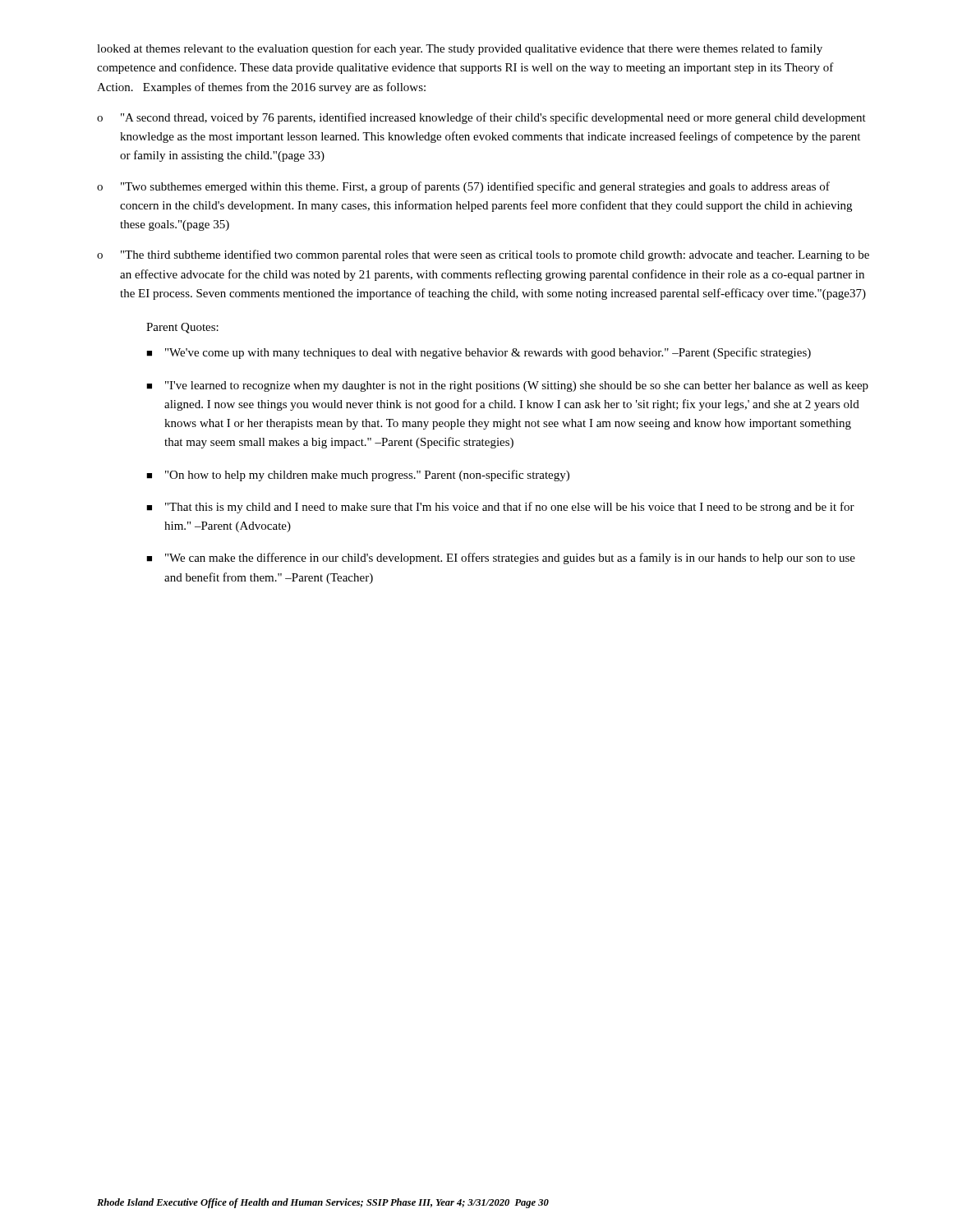Find the list item with the text "o "Two subthemes emerged within"
The height and width of the screenshot is (1232, 953).
[x=484, y=206]
